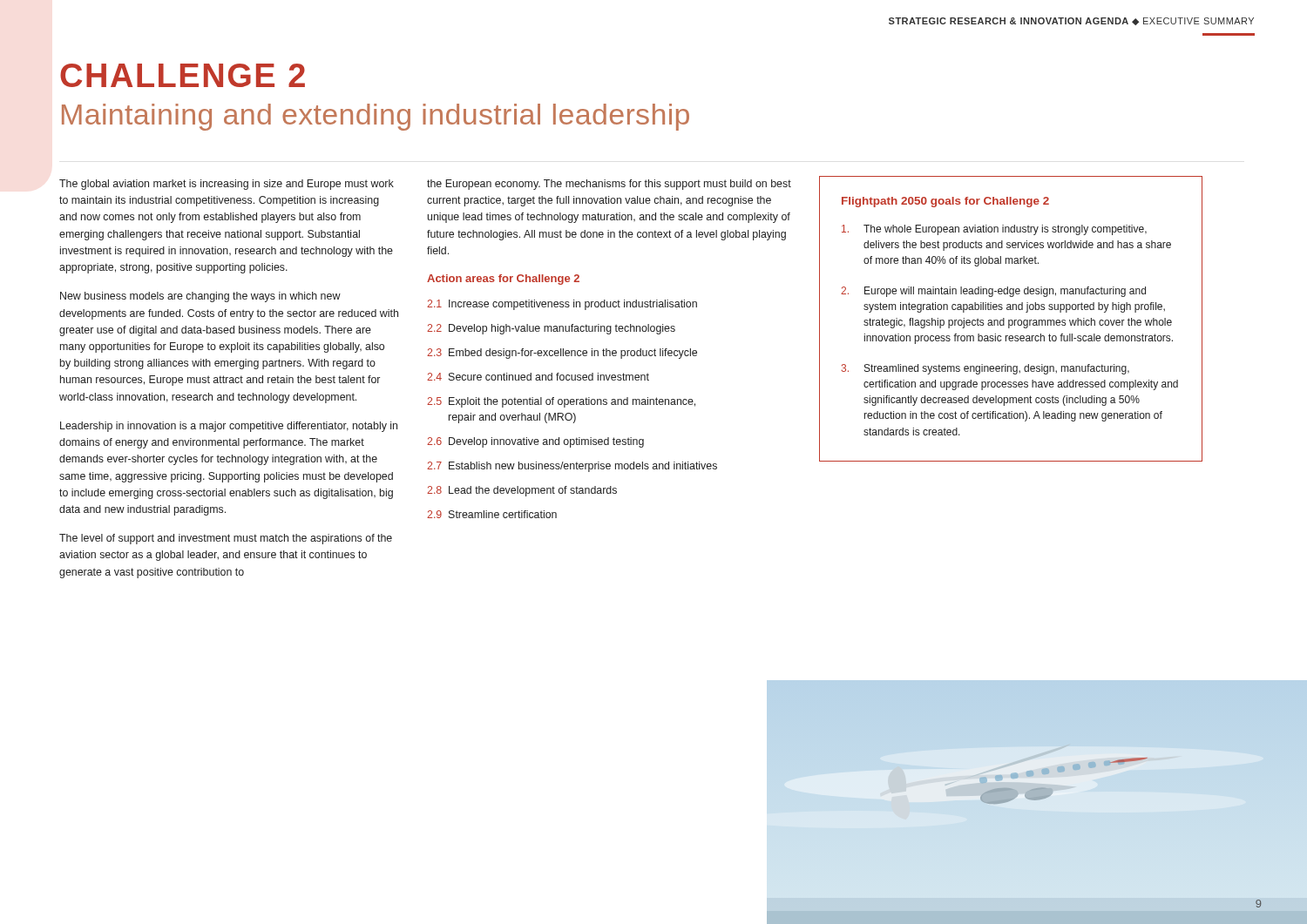
Task: Point to the element starting "Action areas for Challenge"
Action: pos(503,278)
